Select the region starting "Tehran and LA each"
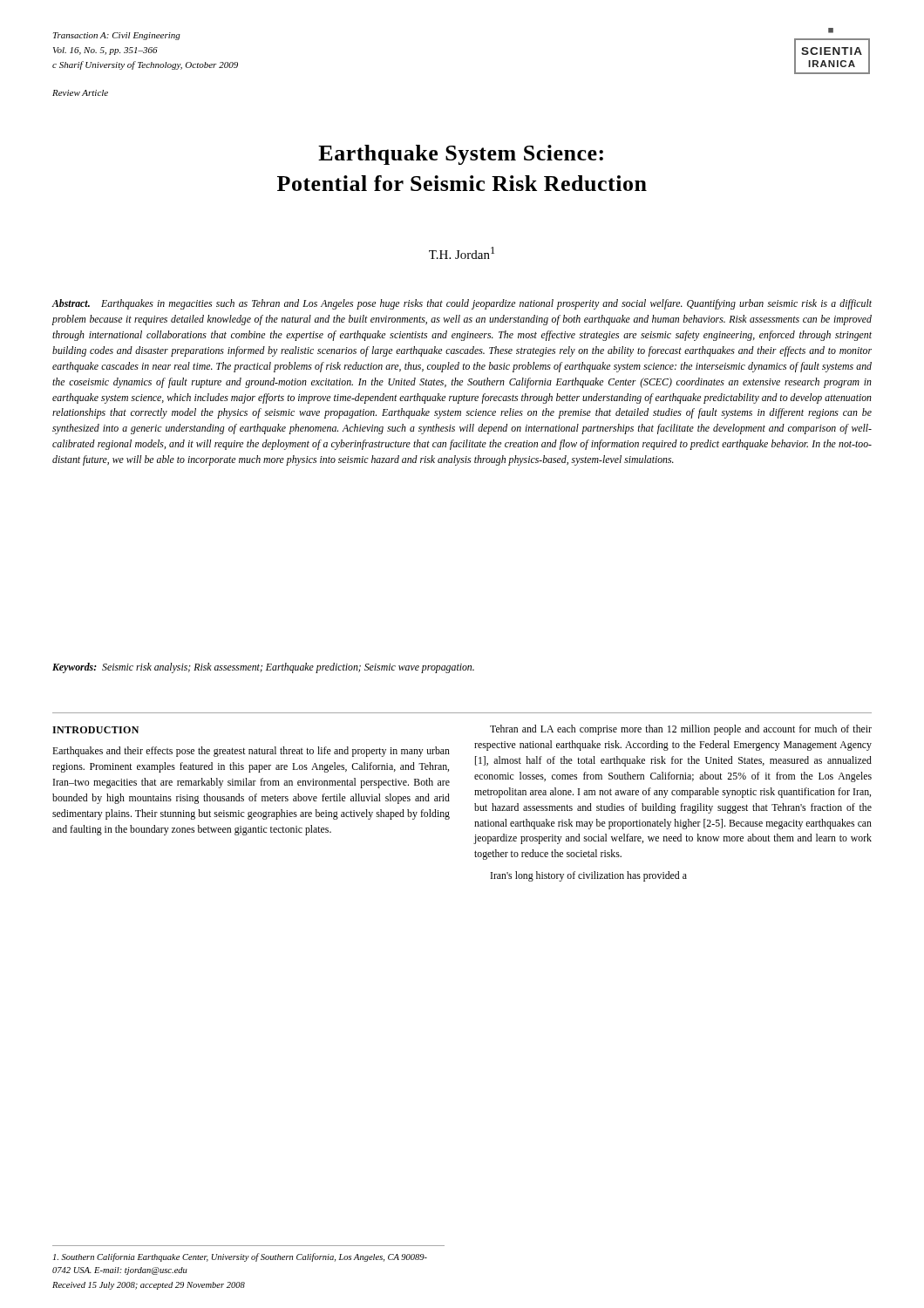924x1308 pixels. (673, 803)
